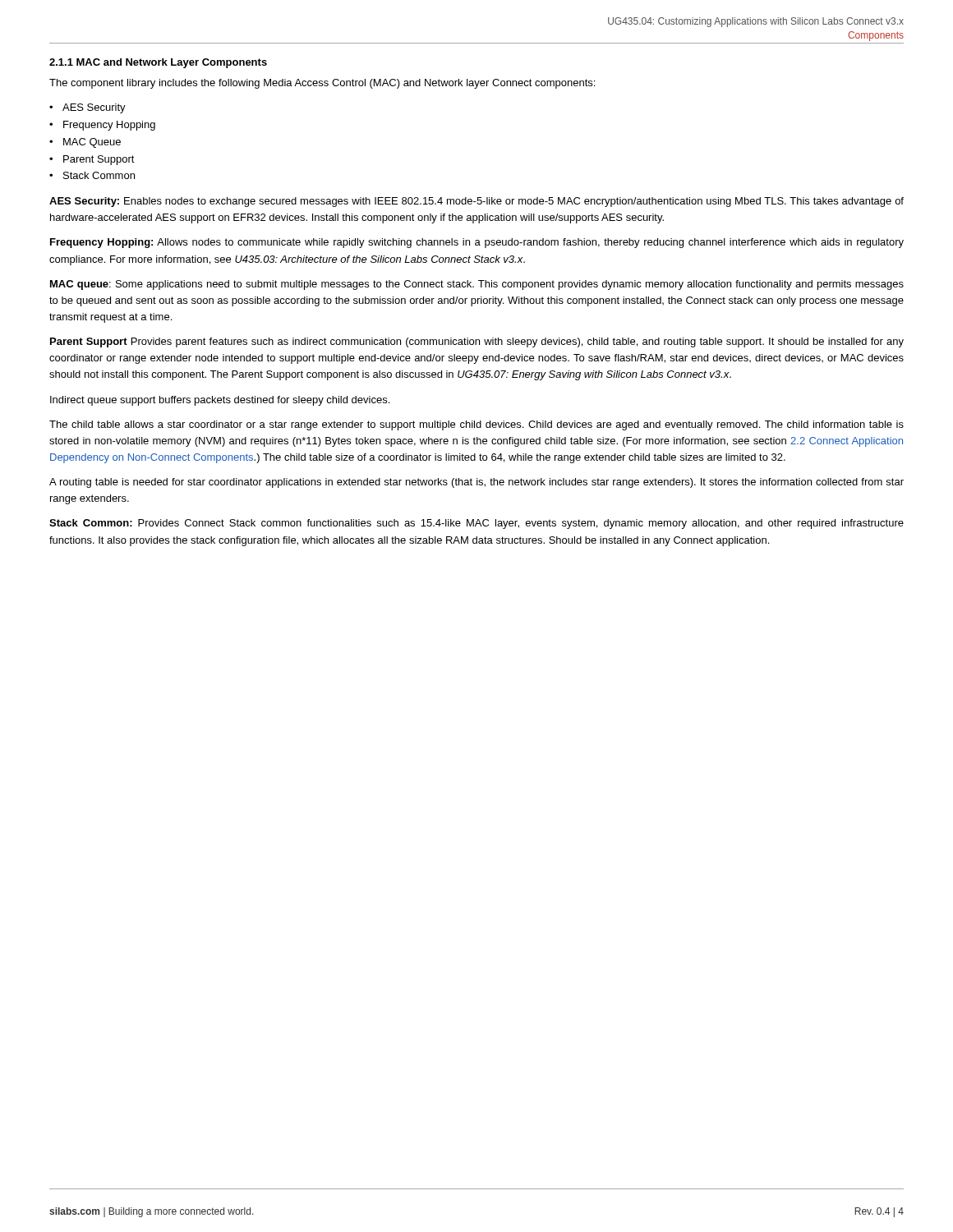
Task: Locate the text starting "Parent Support Provides parent features such as"
Action: (476, 358)
